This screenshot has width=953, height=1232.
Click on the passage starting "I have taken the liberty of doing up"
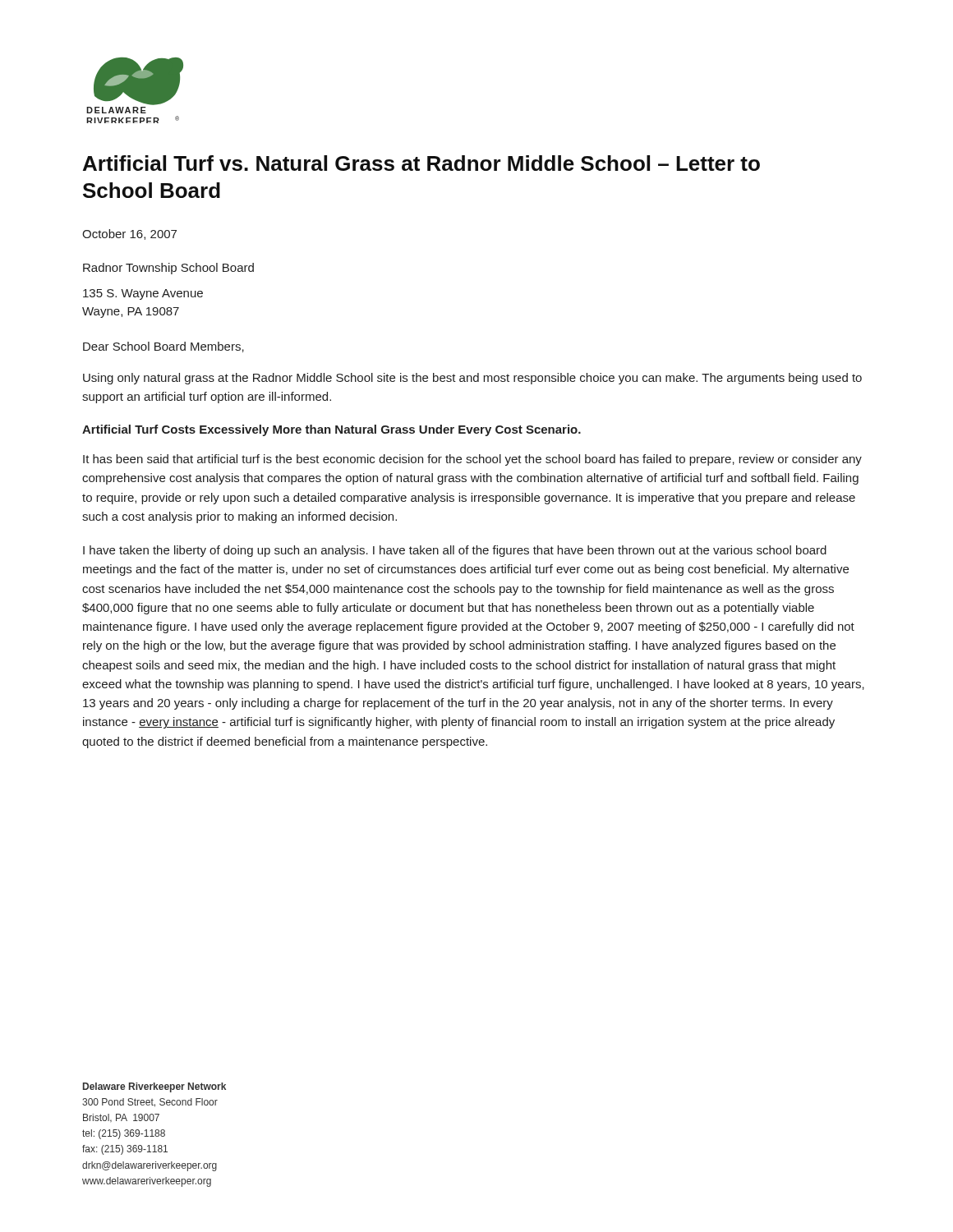pos(473,645)
